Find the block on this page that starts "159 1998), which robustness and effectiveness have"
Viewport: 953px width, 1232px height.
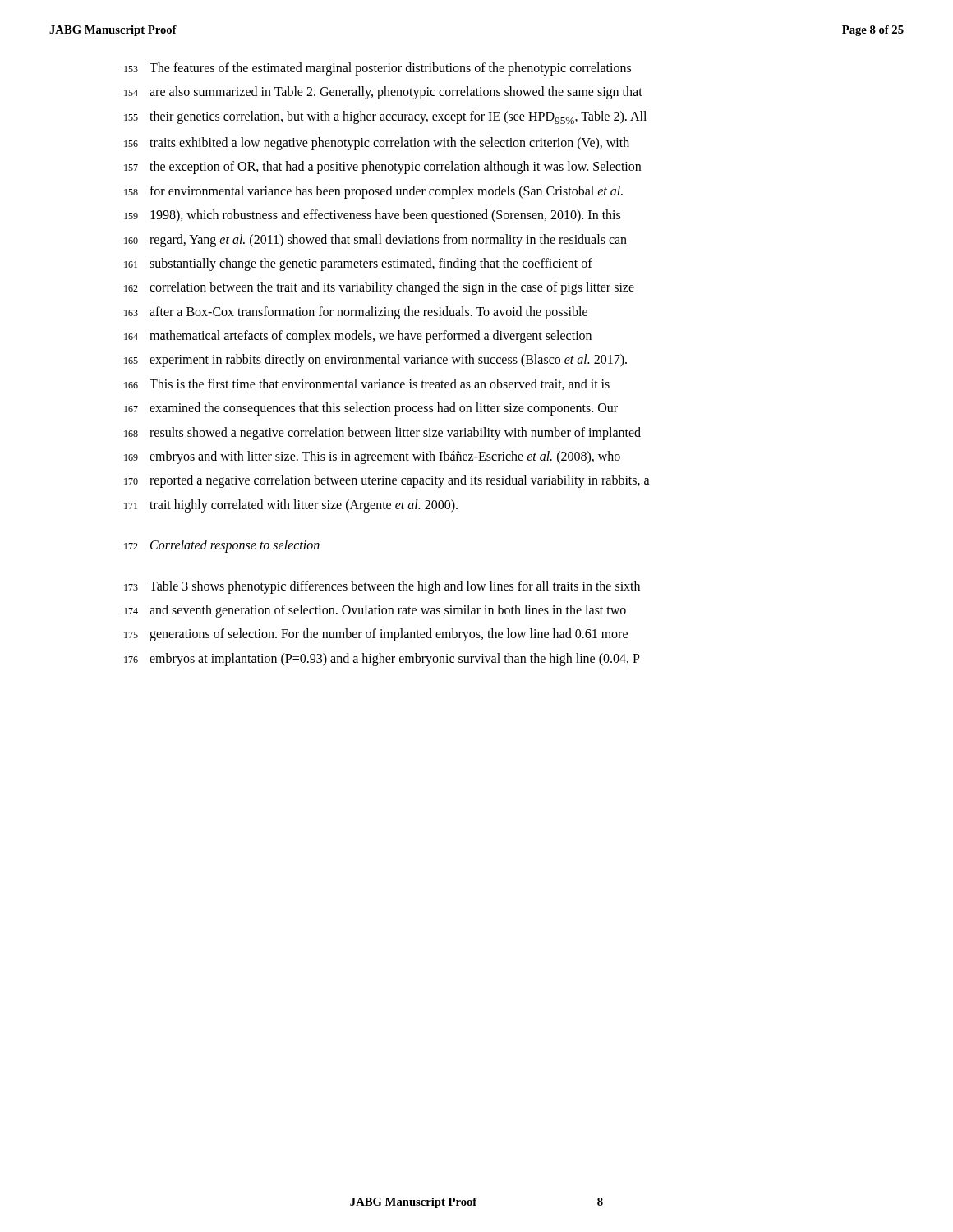tap(493, 215)
